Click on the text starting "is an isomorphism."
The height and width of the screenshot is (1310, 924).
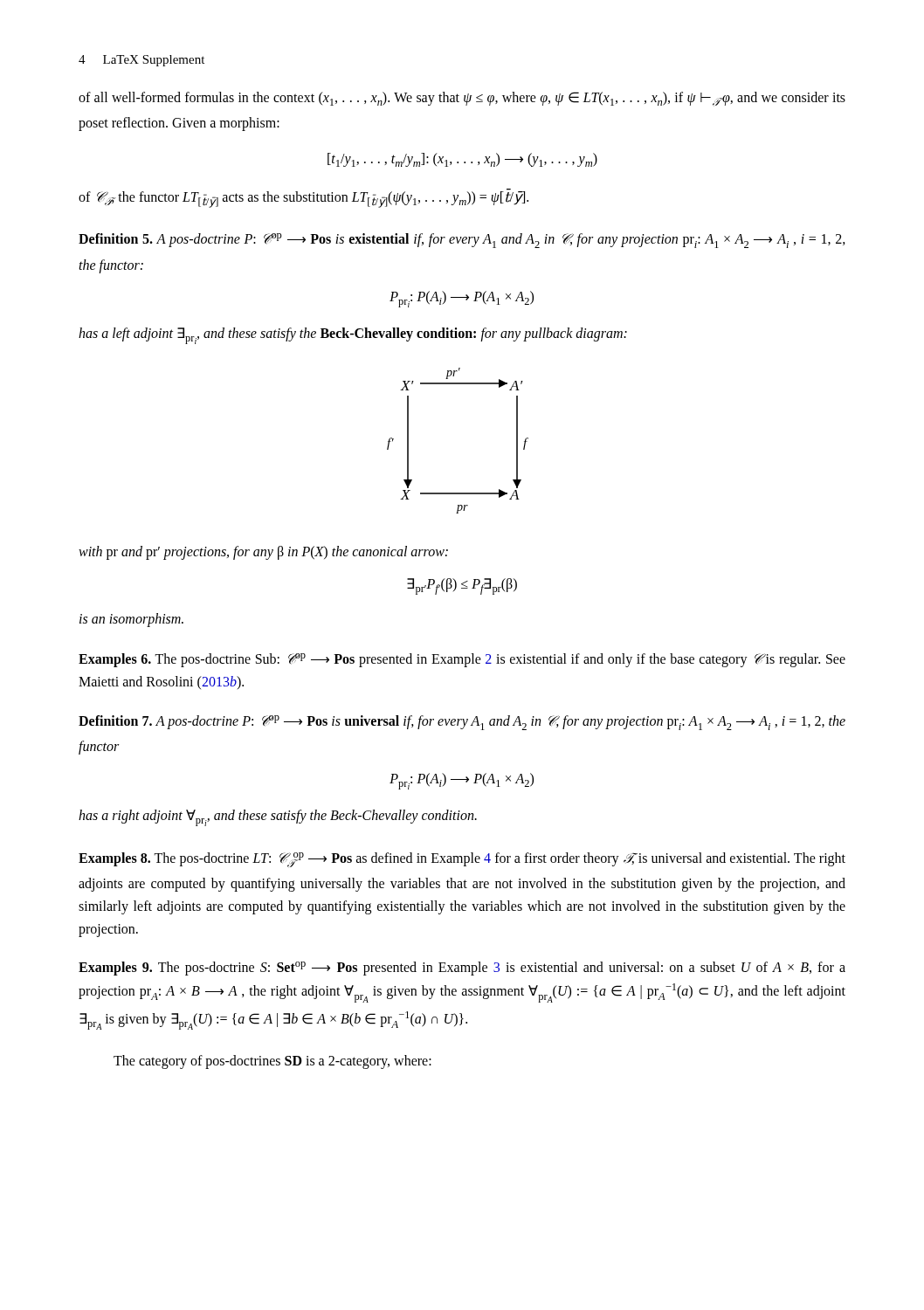coord(132,619)
